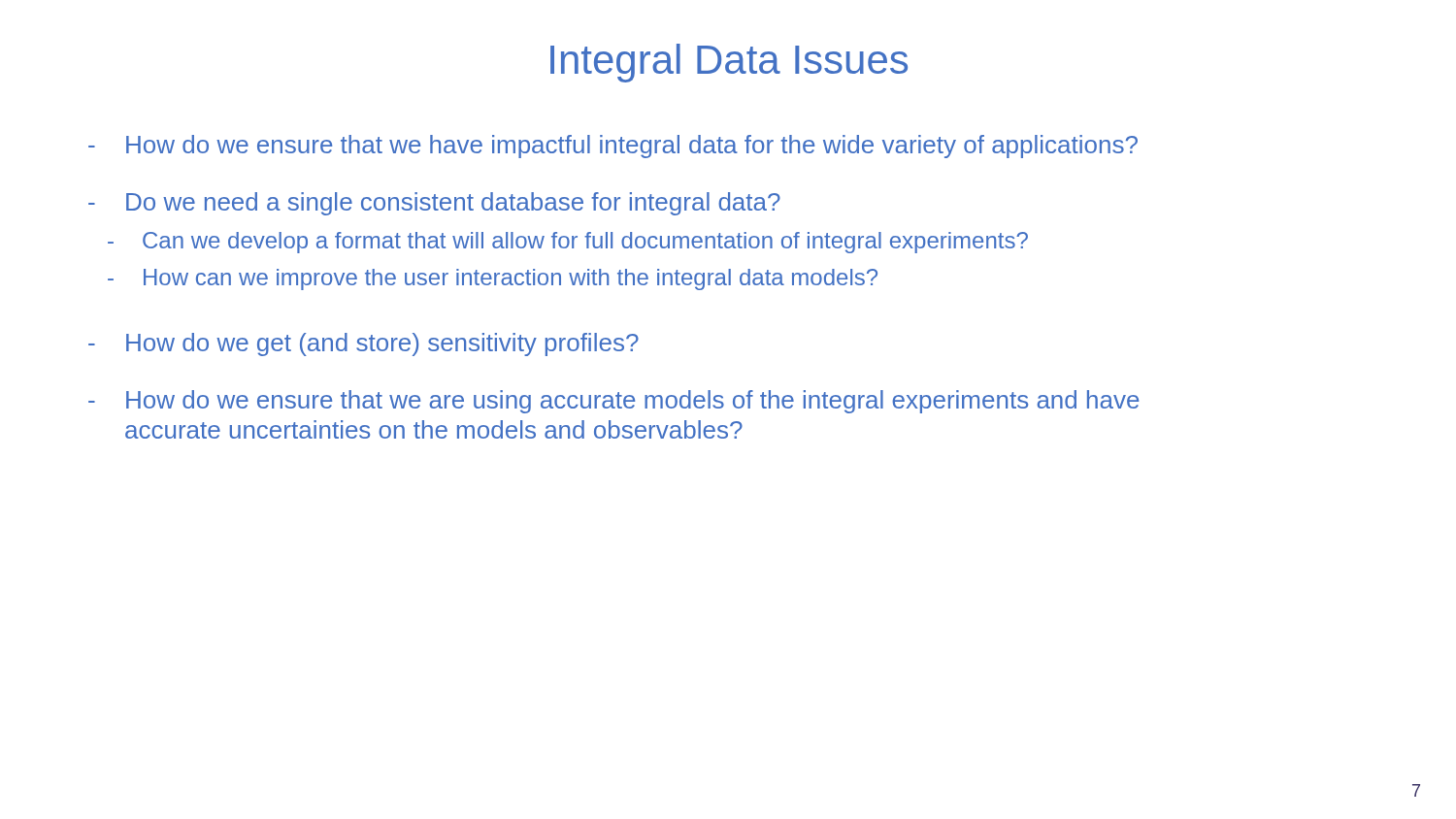
Task: Select the list item that says "- How can we improve the user interaction"
Action: pos(493,278)
